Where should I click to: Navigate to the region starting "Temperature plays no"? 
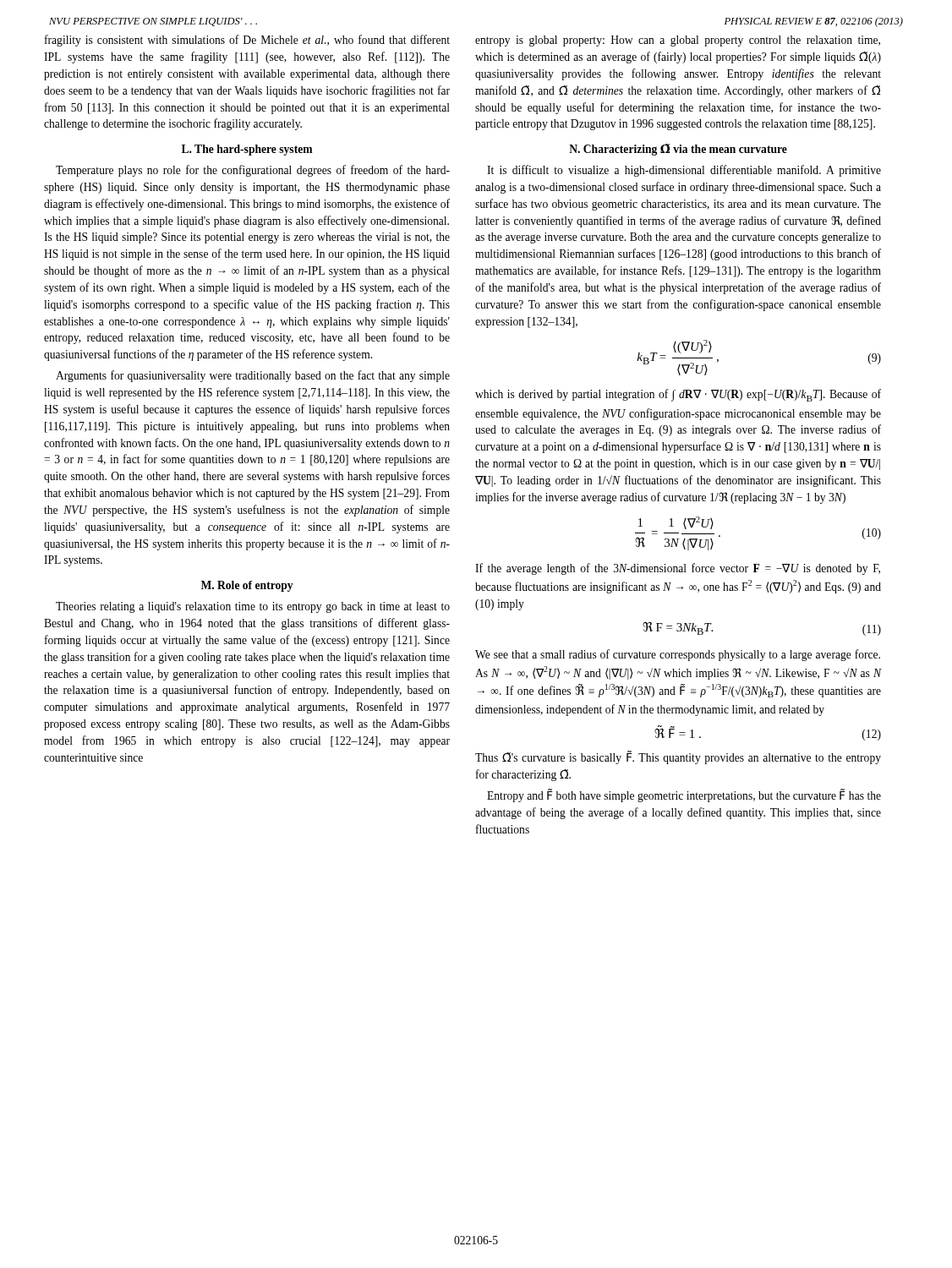coord(247,263)
